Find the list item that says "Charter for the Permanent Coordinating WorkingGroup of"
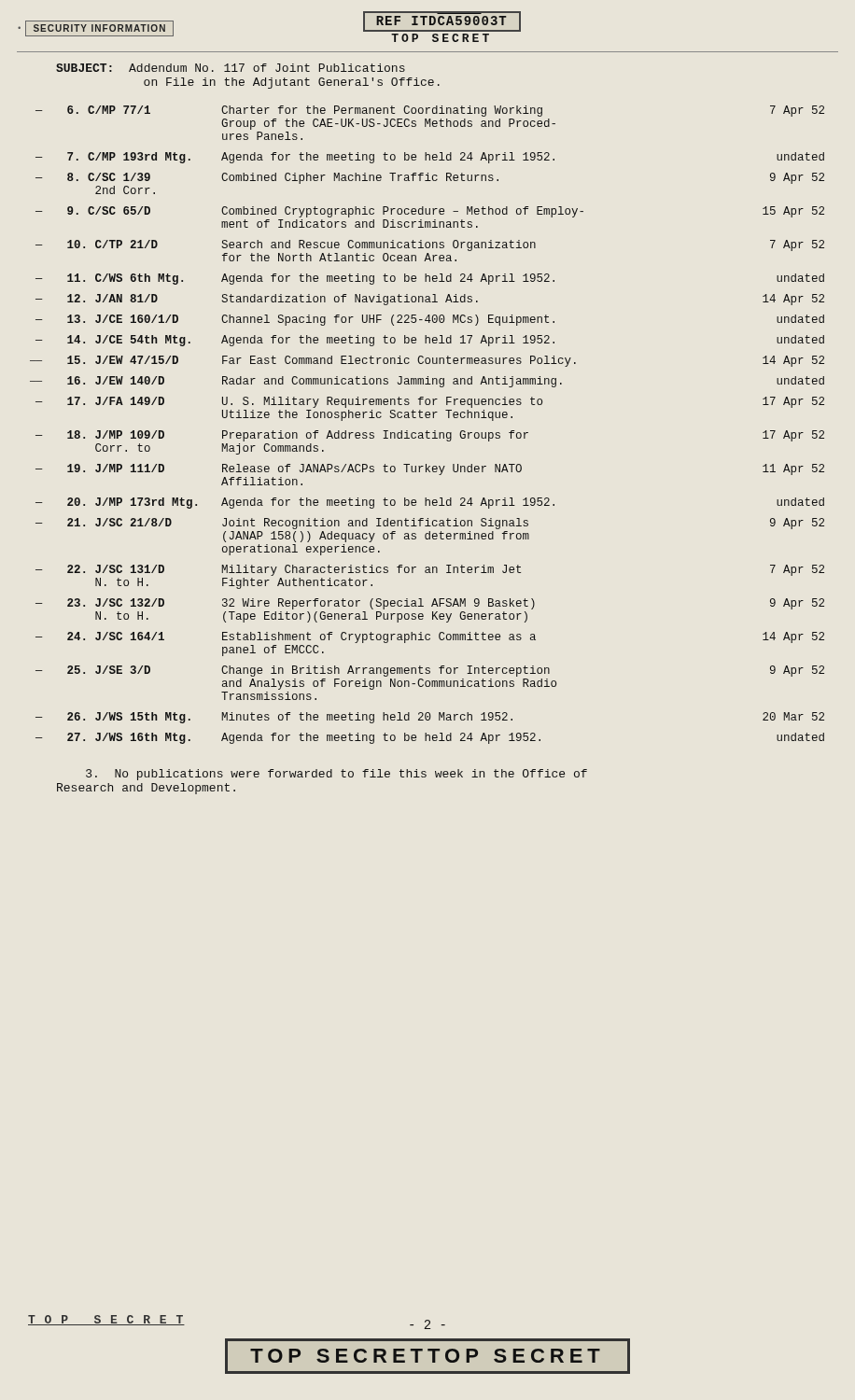Image resolution: width=855 pixels, height=1400 pixels. [389, 124]
